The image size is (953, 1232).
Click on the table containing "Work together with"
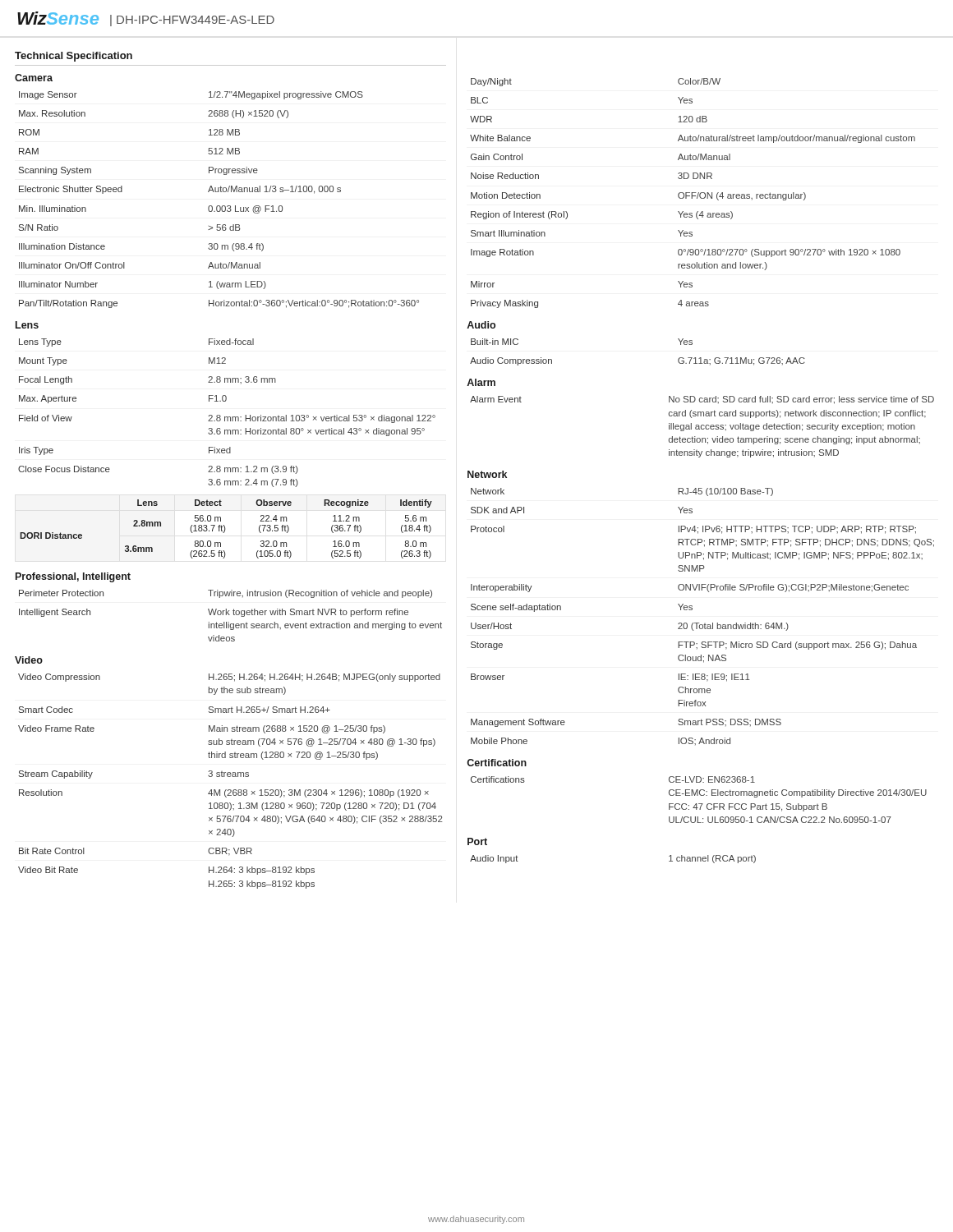point(231,616)
